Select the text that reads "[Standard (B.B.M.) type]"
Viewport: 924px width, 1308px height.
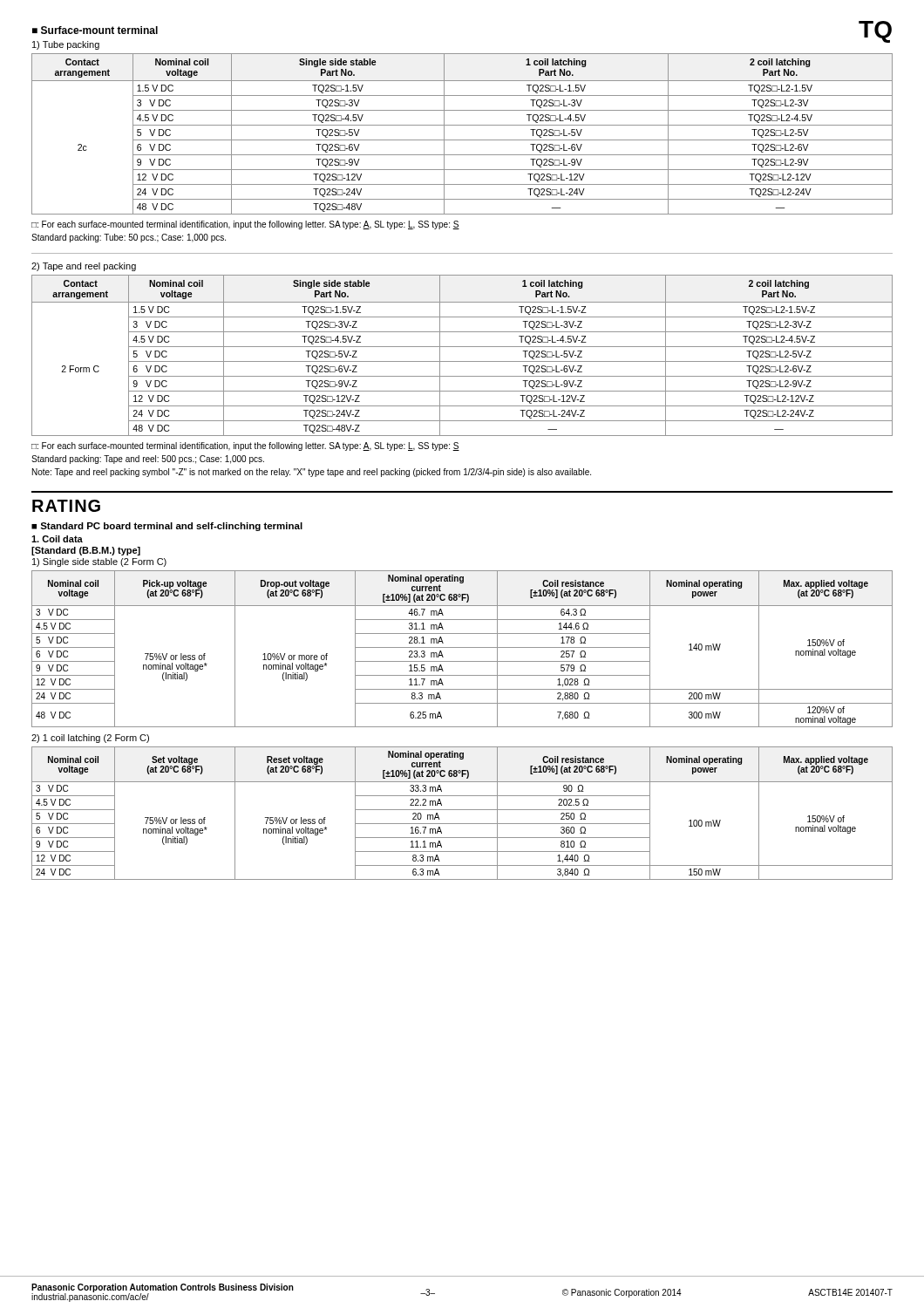click(86, 550)
